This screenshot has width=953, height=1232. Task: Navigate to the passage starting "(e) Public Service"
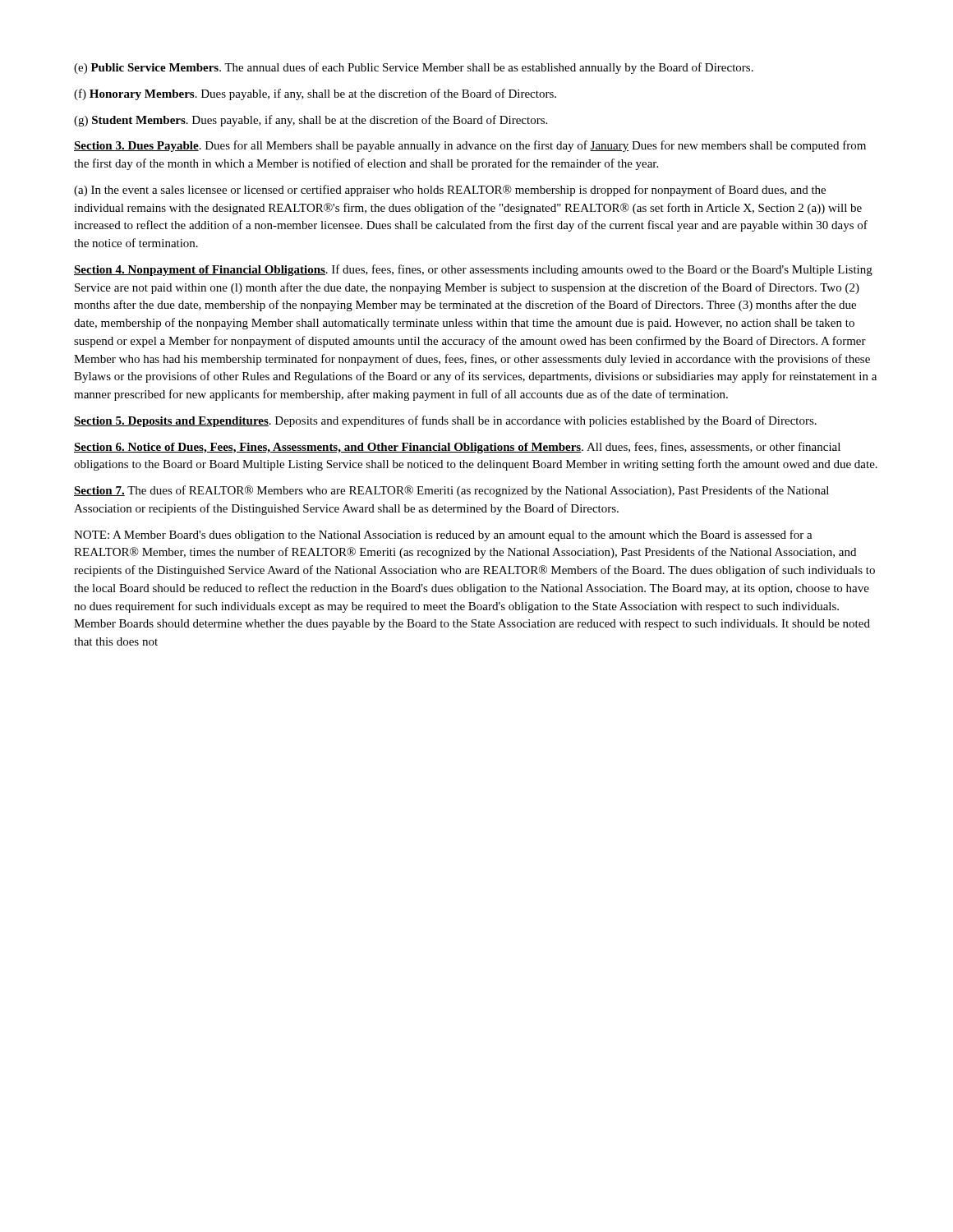click(x=476, y=68)
